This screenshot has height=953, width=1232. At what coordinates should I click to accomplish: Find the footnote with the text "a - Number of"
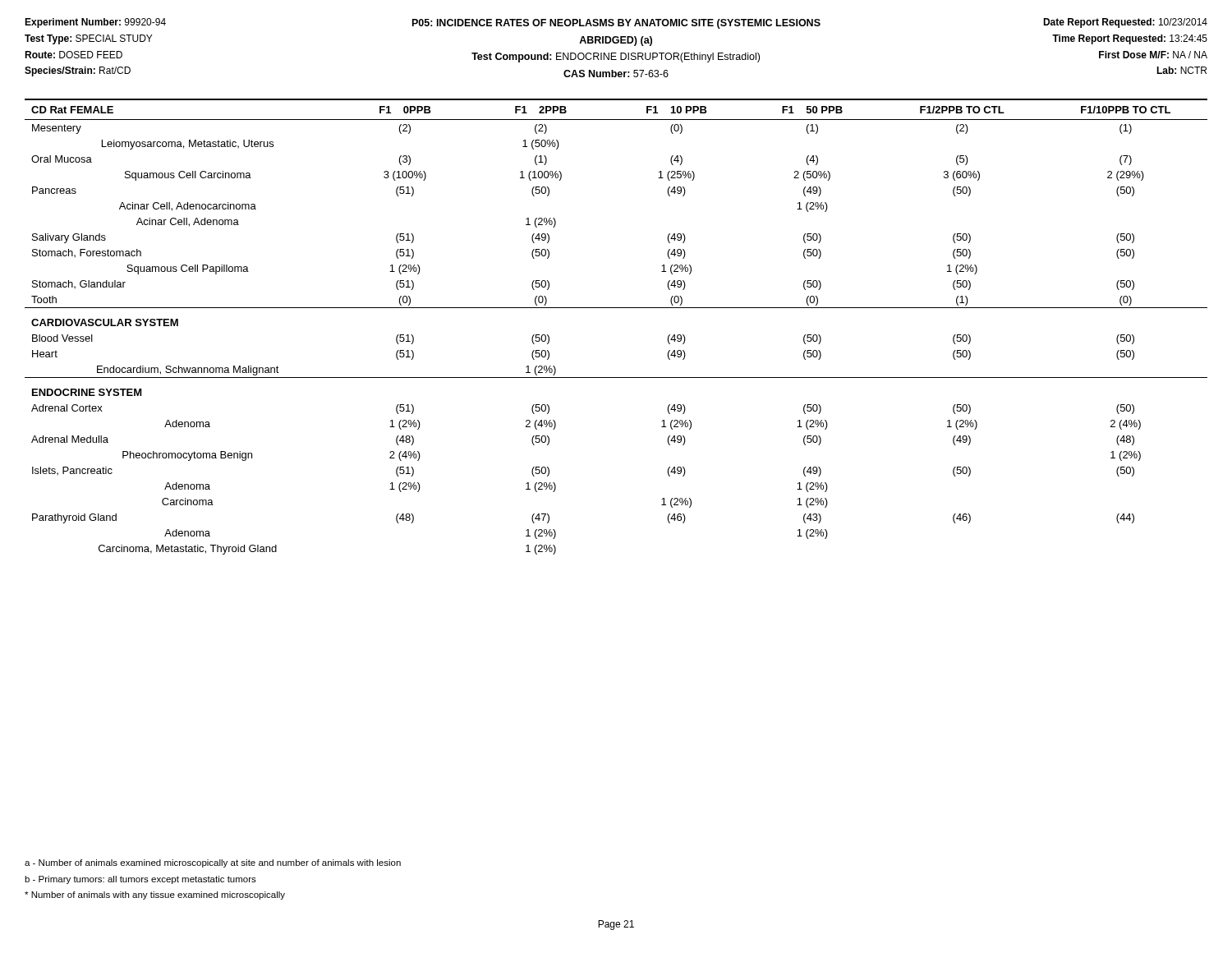tap(213, 879)
